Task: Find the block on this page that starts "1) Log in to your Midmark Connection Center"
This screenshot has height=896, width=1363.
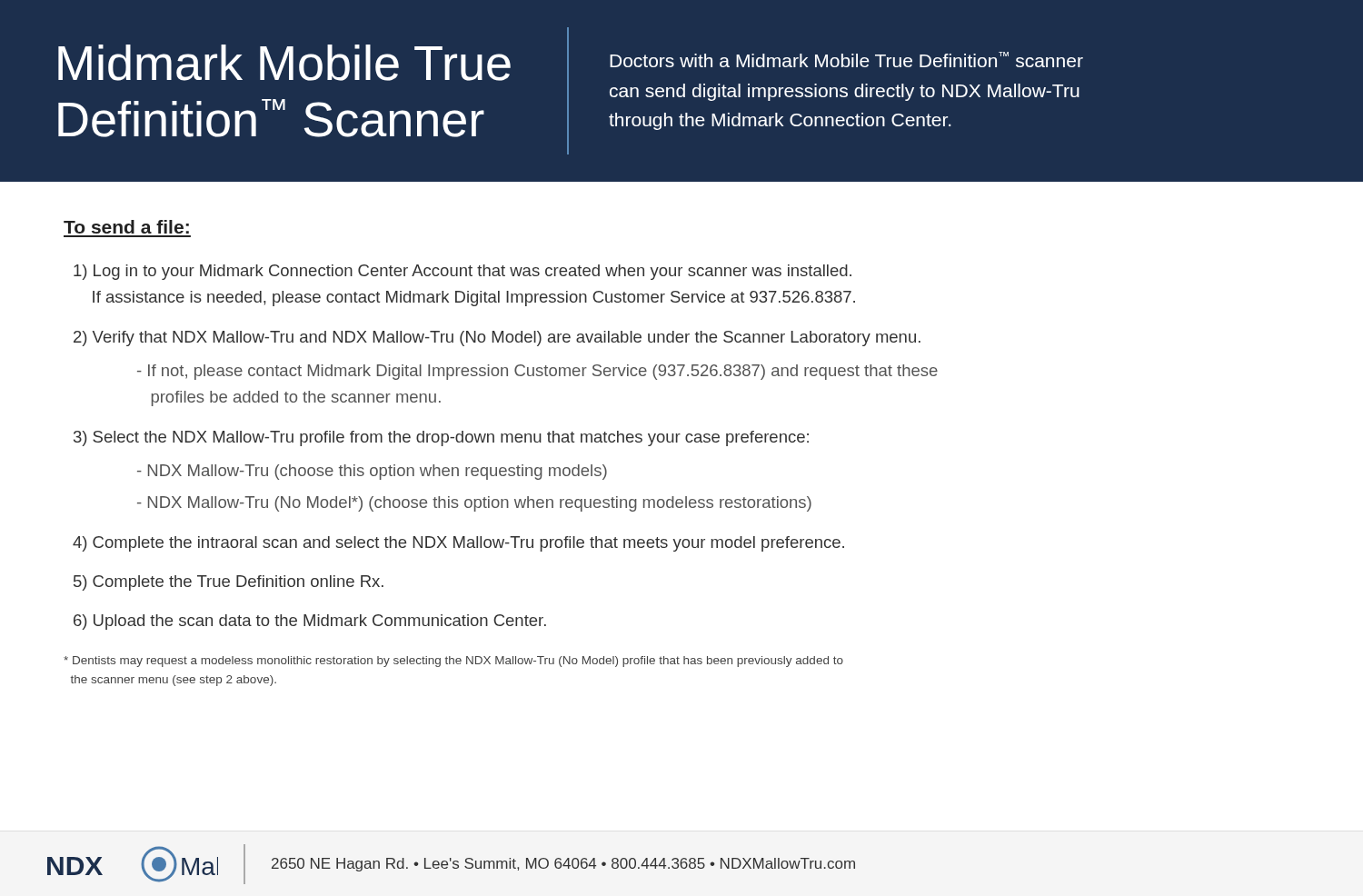Action: tap(465, 283)
